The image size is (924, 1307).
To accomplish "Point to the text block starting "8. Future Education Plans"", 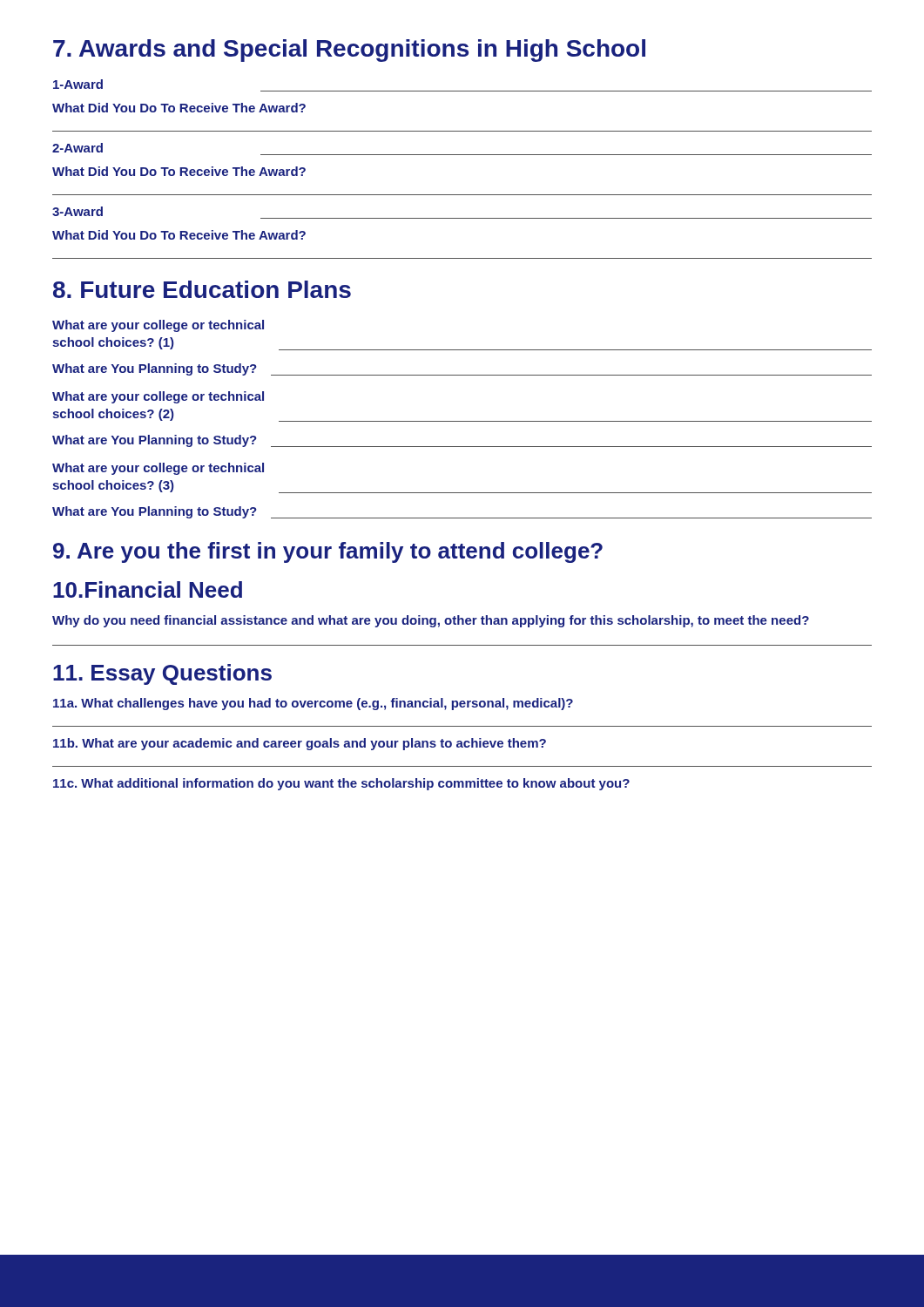I will [202, 290].
